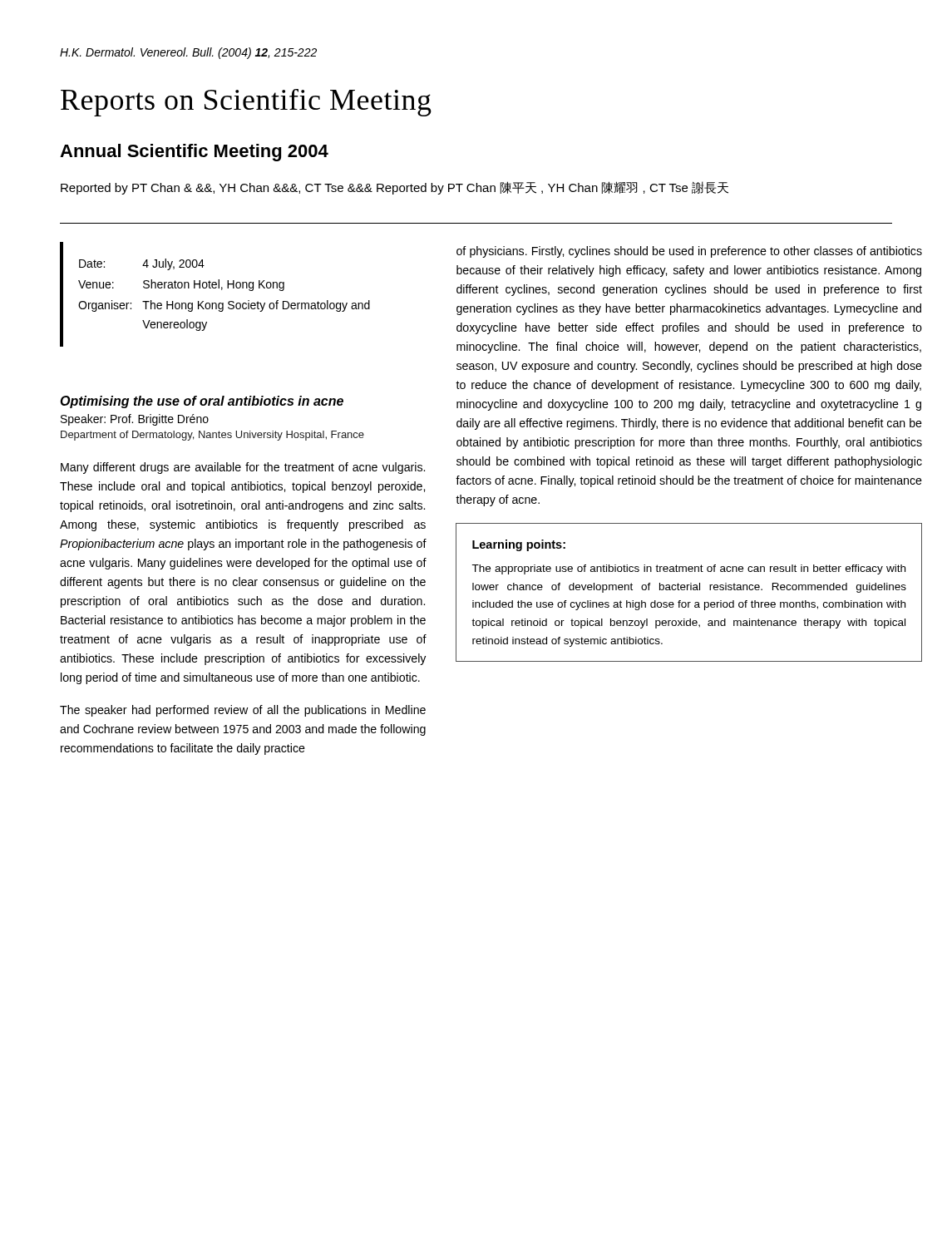This screenshot has width=952, height=1247.
Task: Locate the block of text that opens with "Many different drugs are"
Action: [x=243, y=572]
